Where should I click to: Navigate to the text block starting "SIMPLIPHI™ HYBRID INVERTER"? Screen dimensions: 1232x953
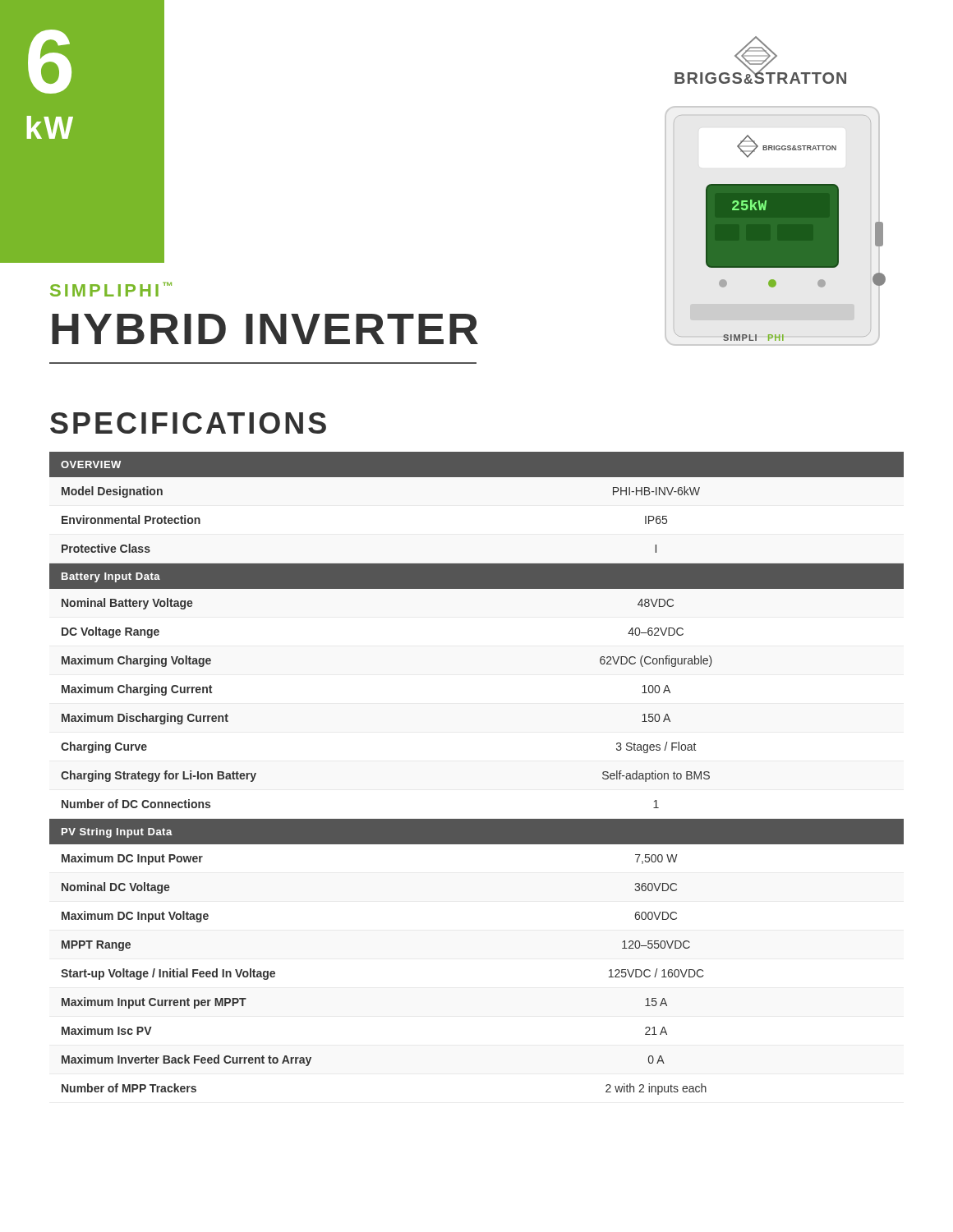pos(265,321)
